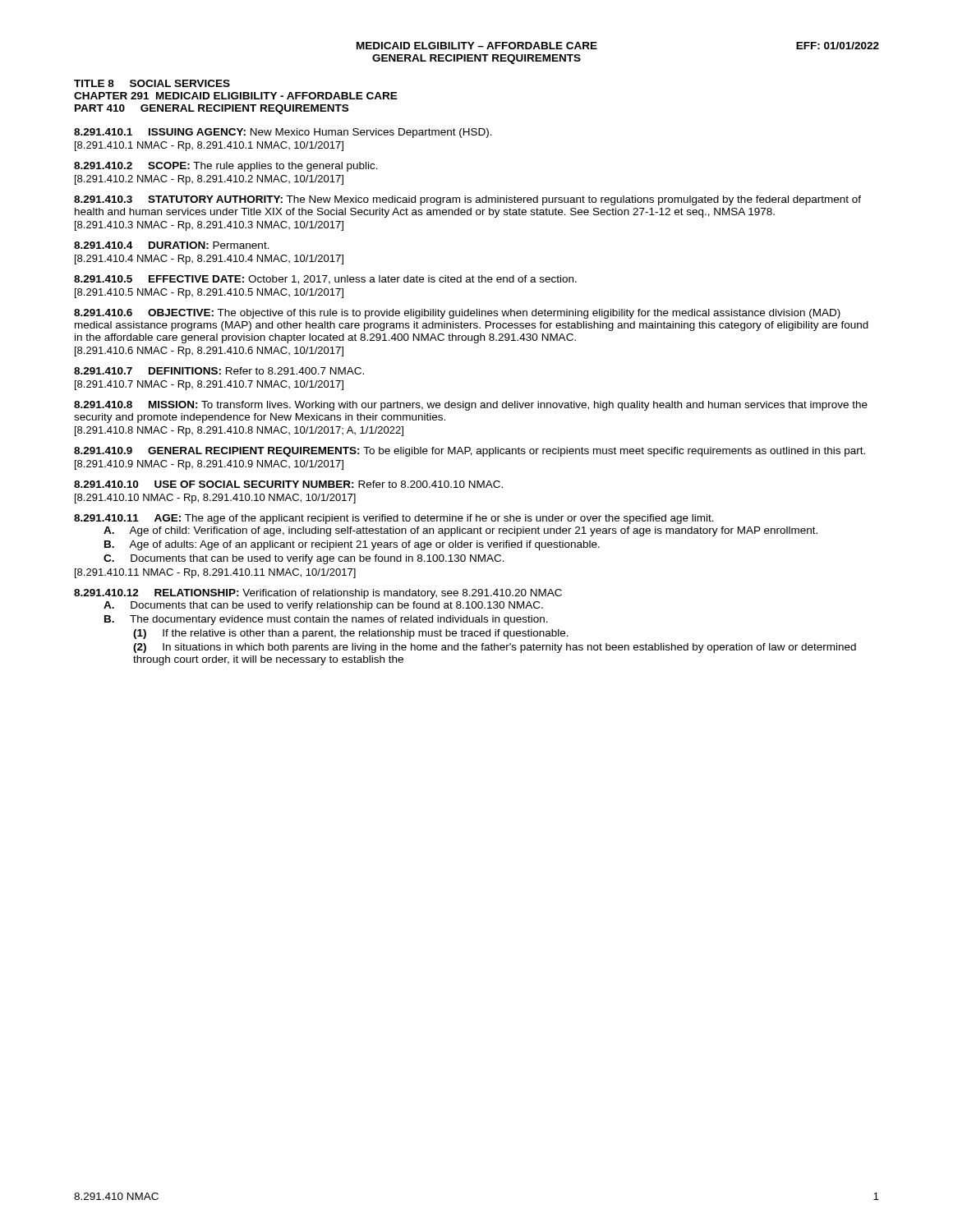Find the text starting "291.410.2 SCOPE: The rule applies to the general"
The width and height of the screenshot is (953, 1232).
click(226, 167)
